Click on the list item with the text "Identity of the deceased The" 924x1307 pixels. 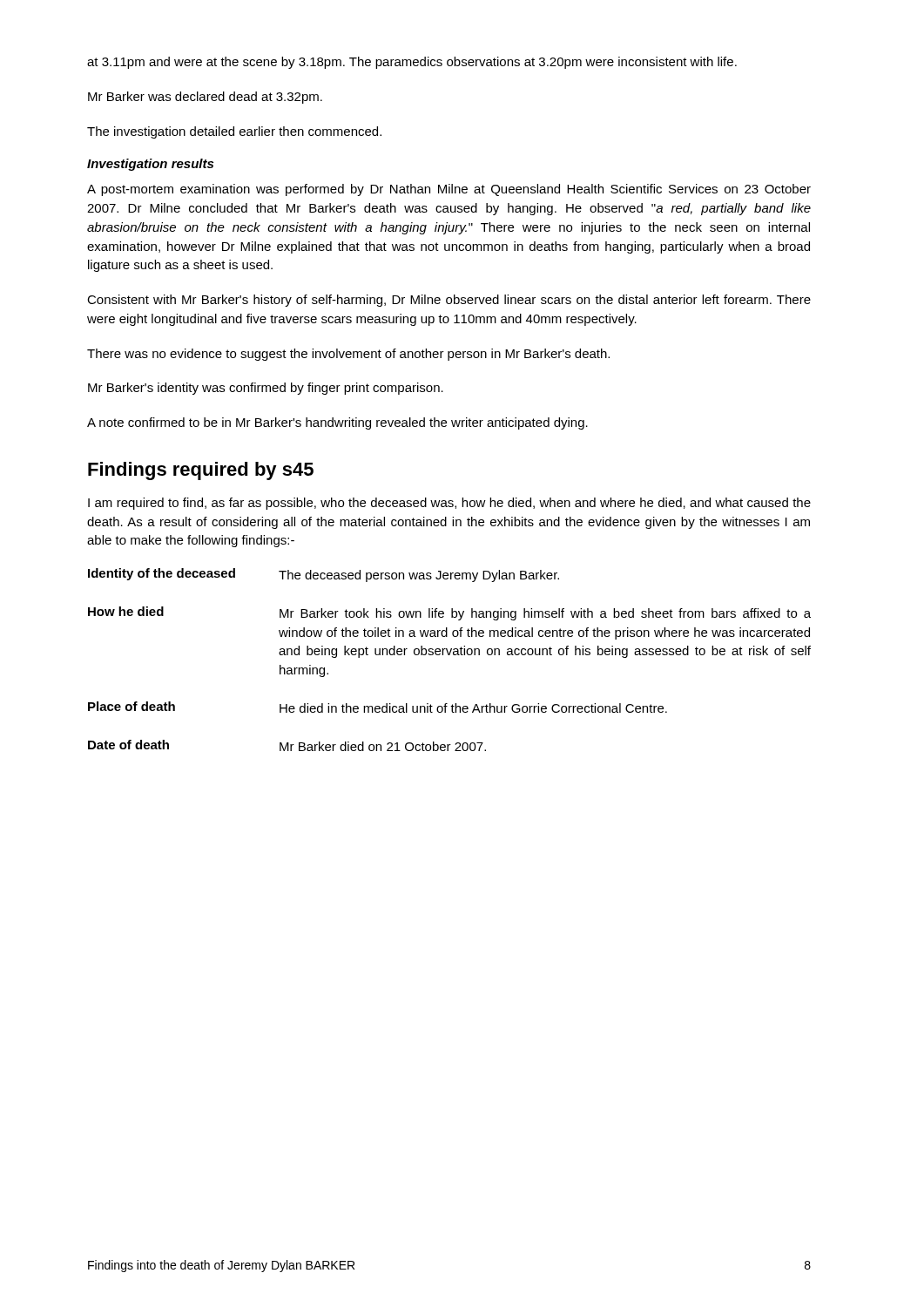point(449,575)
